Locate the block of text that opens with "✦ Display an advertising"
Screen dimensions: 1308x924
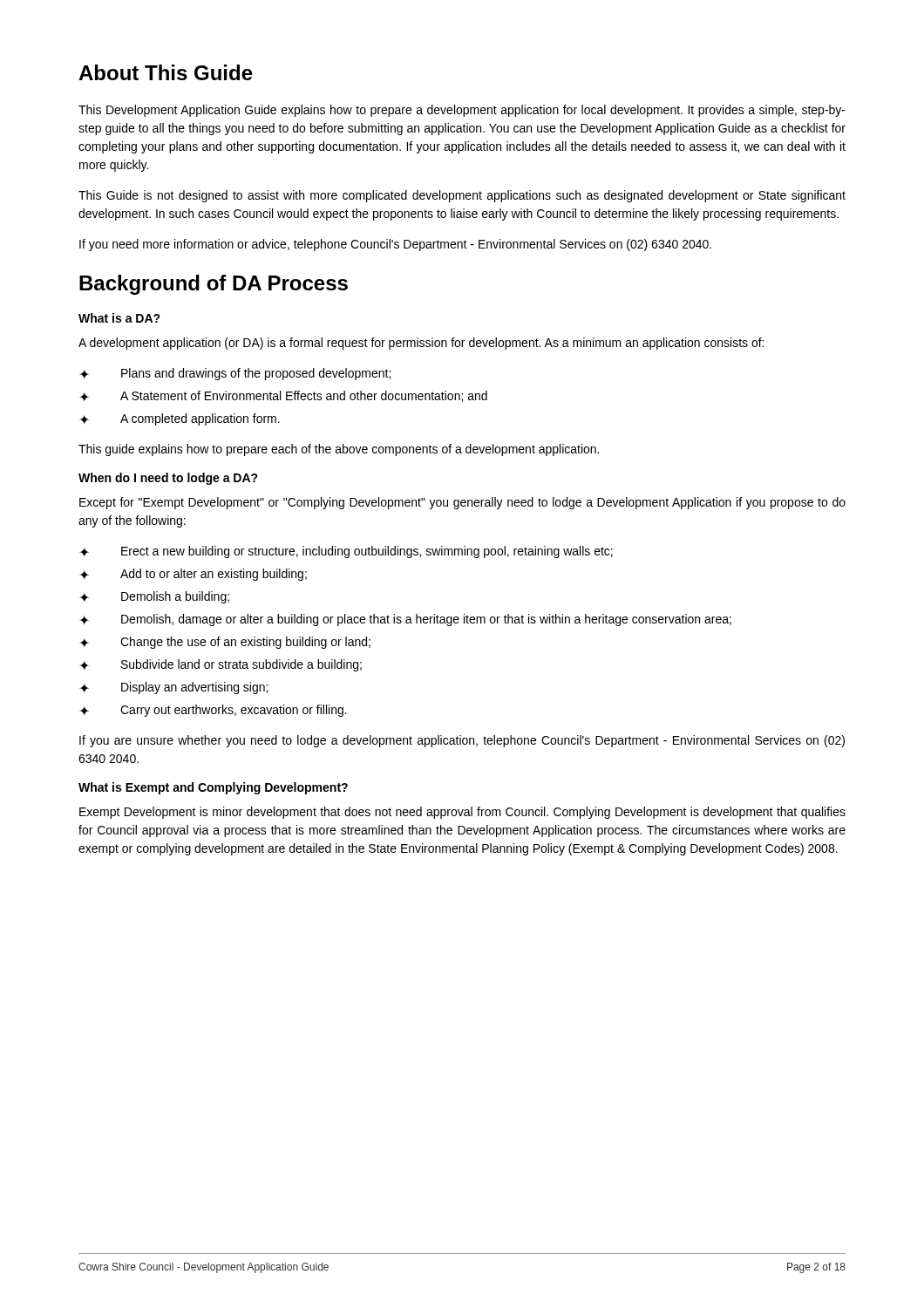[x=173, y=688]
